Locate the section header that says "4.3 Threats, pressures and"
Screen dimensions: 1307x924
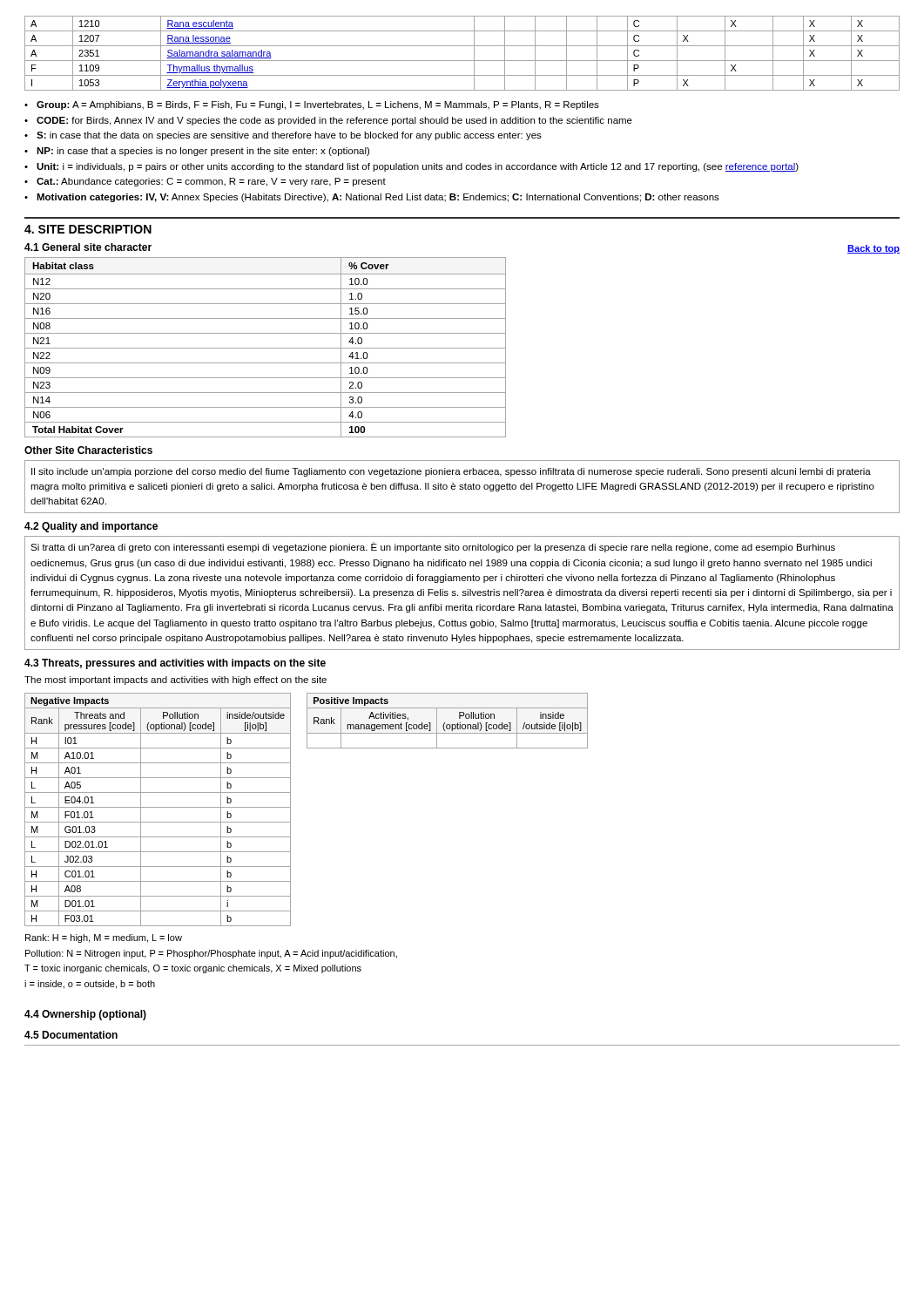pyautogui.click(x=175, y=663)
